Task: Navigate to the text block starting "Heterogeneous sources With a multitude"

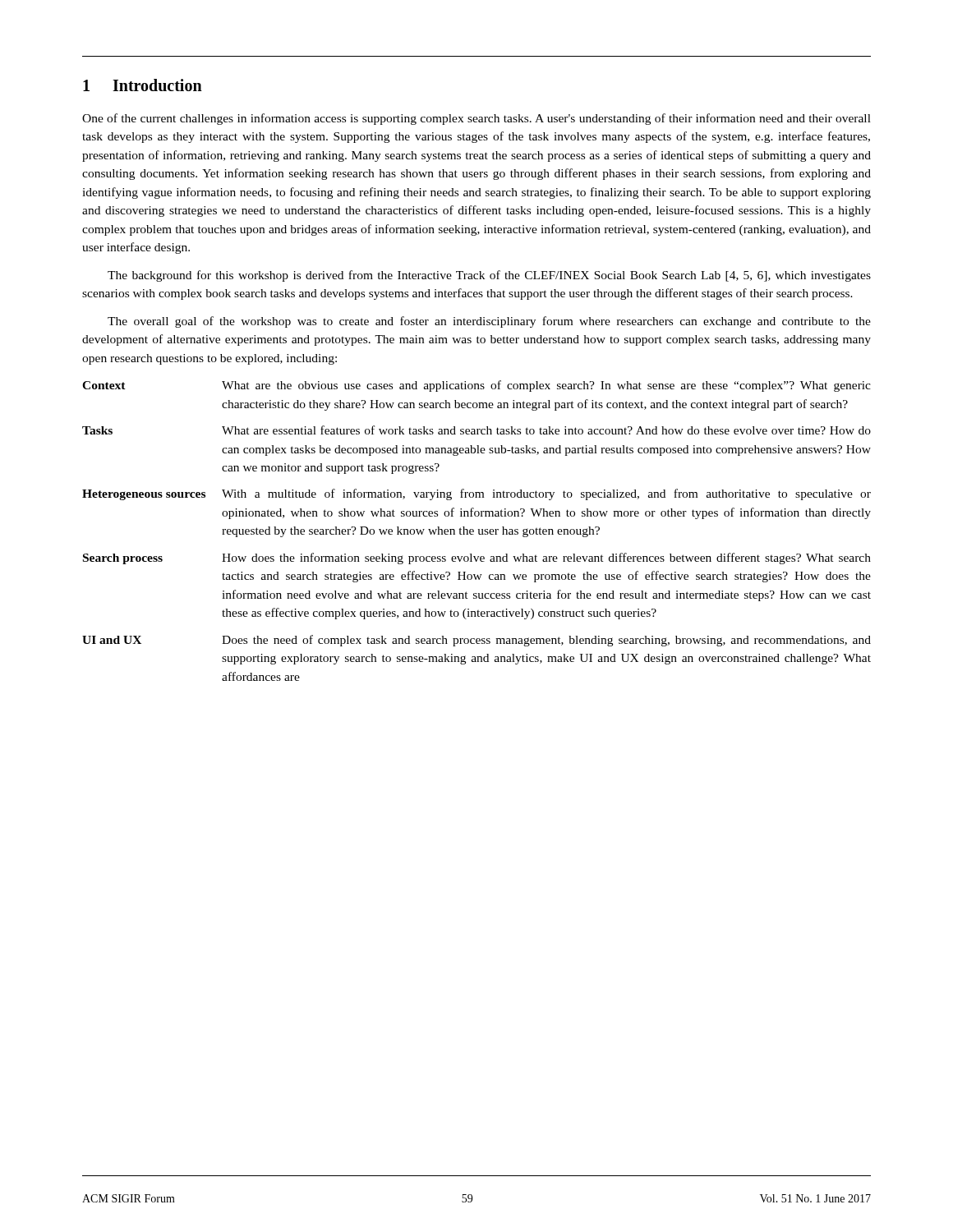Action: click(x=476, y=513)
